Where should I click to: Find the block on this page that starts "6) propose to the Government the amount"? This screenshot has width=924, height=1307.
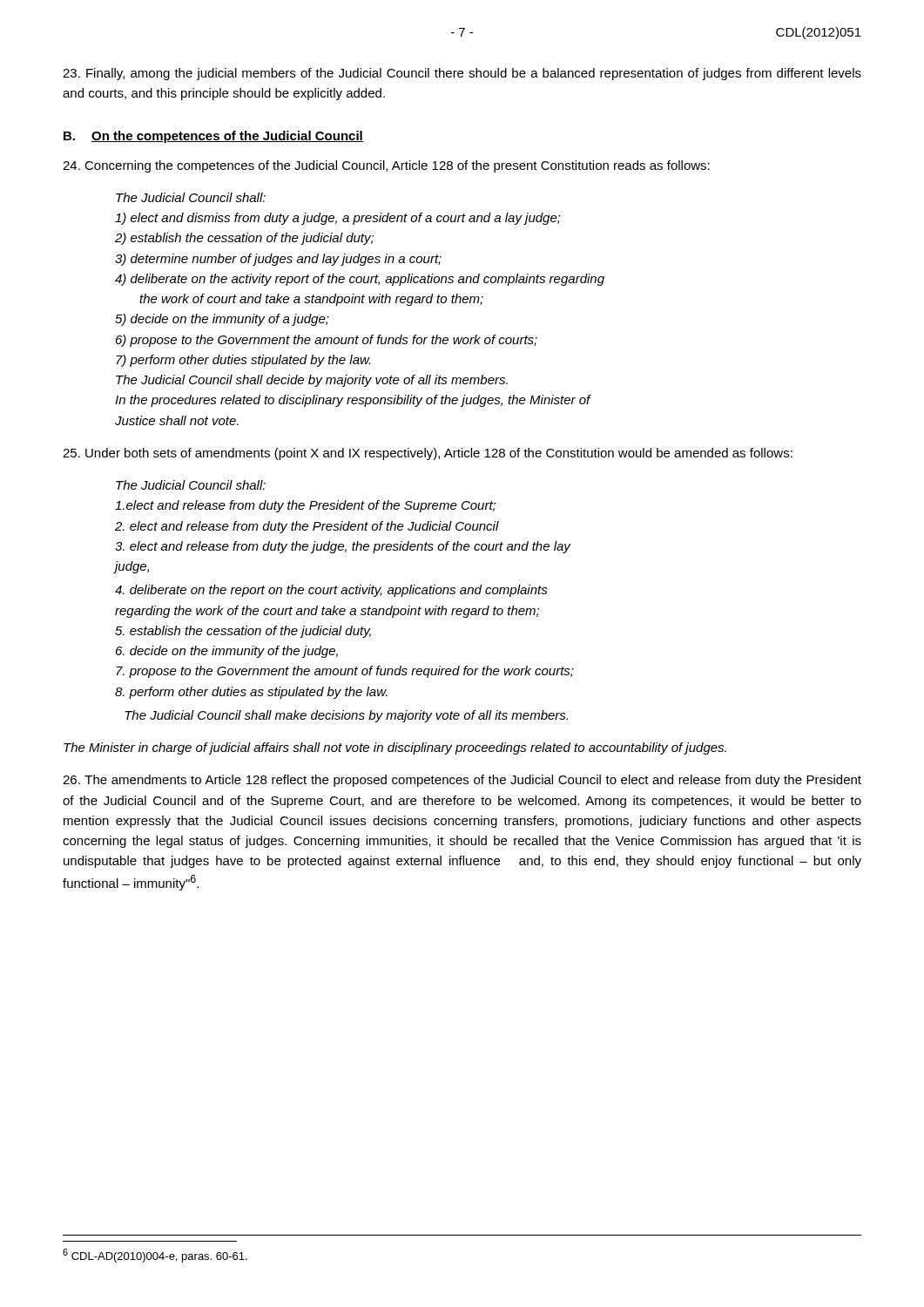click(x=326, y=339)
